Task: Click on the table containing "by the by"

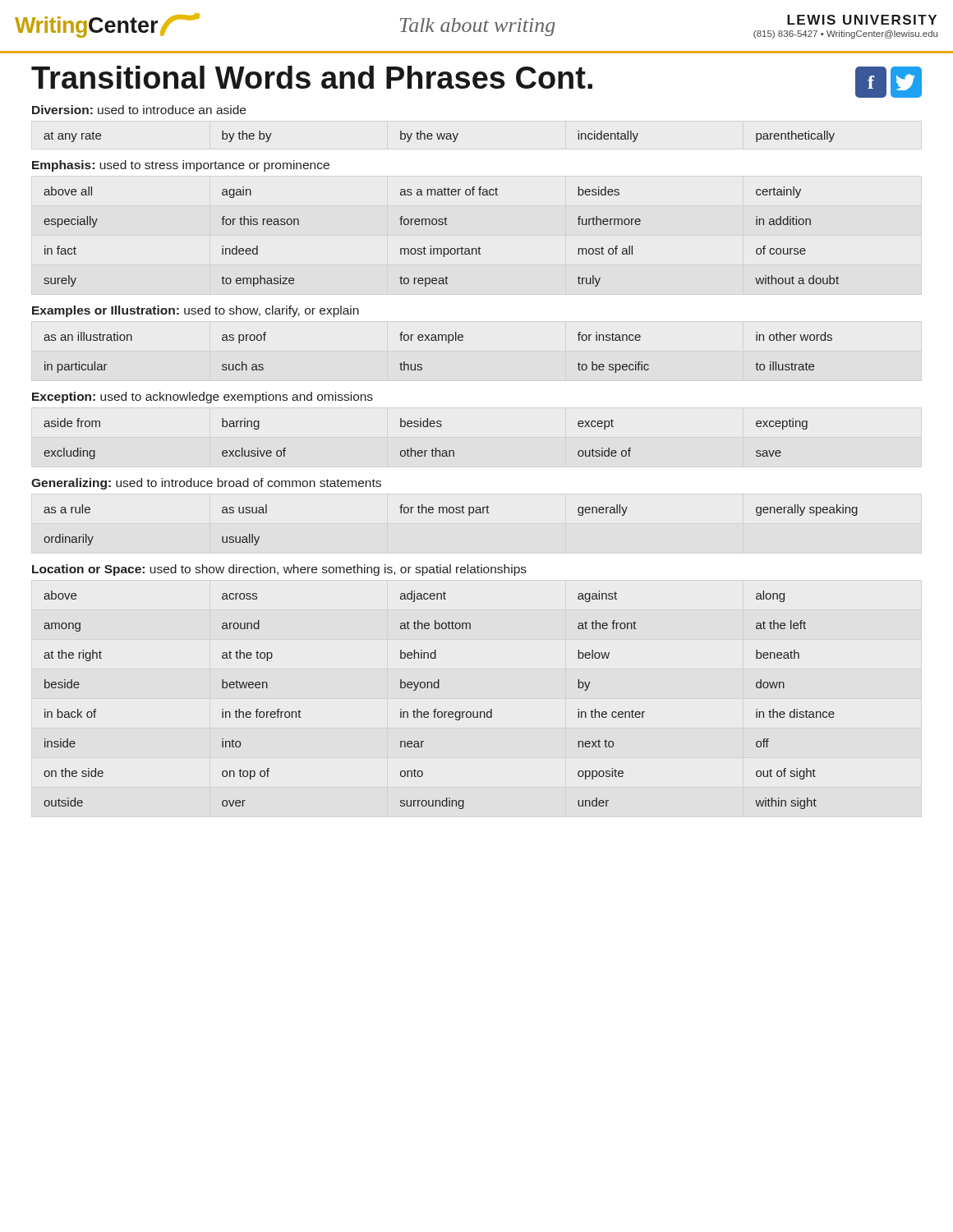Action: click(x=476, y=135)
